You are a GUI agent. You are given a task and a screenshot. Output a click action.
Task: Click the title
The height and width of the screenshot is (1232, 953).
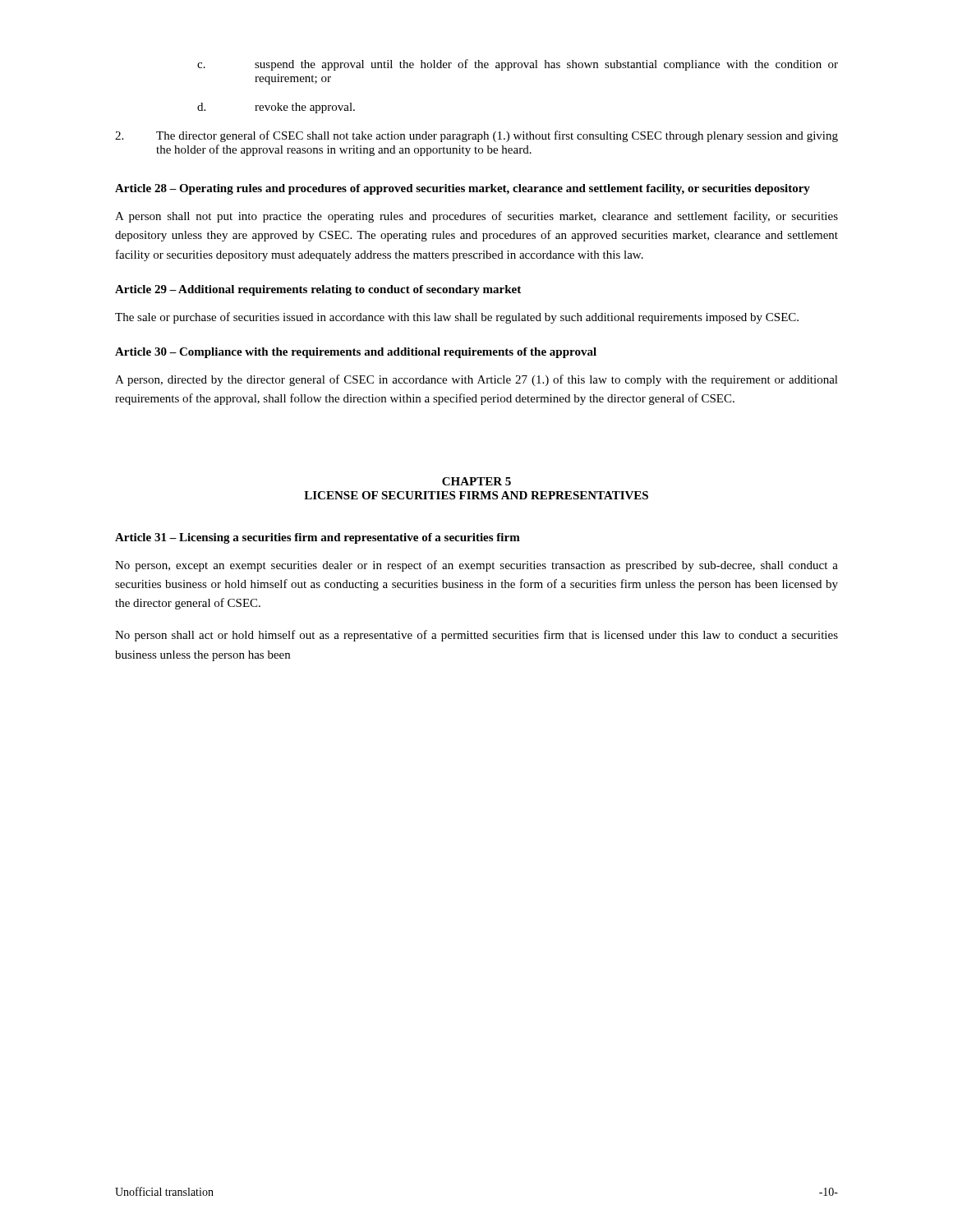pyautogui.click(x=476, y=488)
